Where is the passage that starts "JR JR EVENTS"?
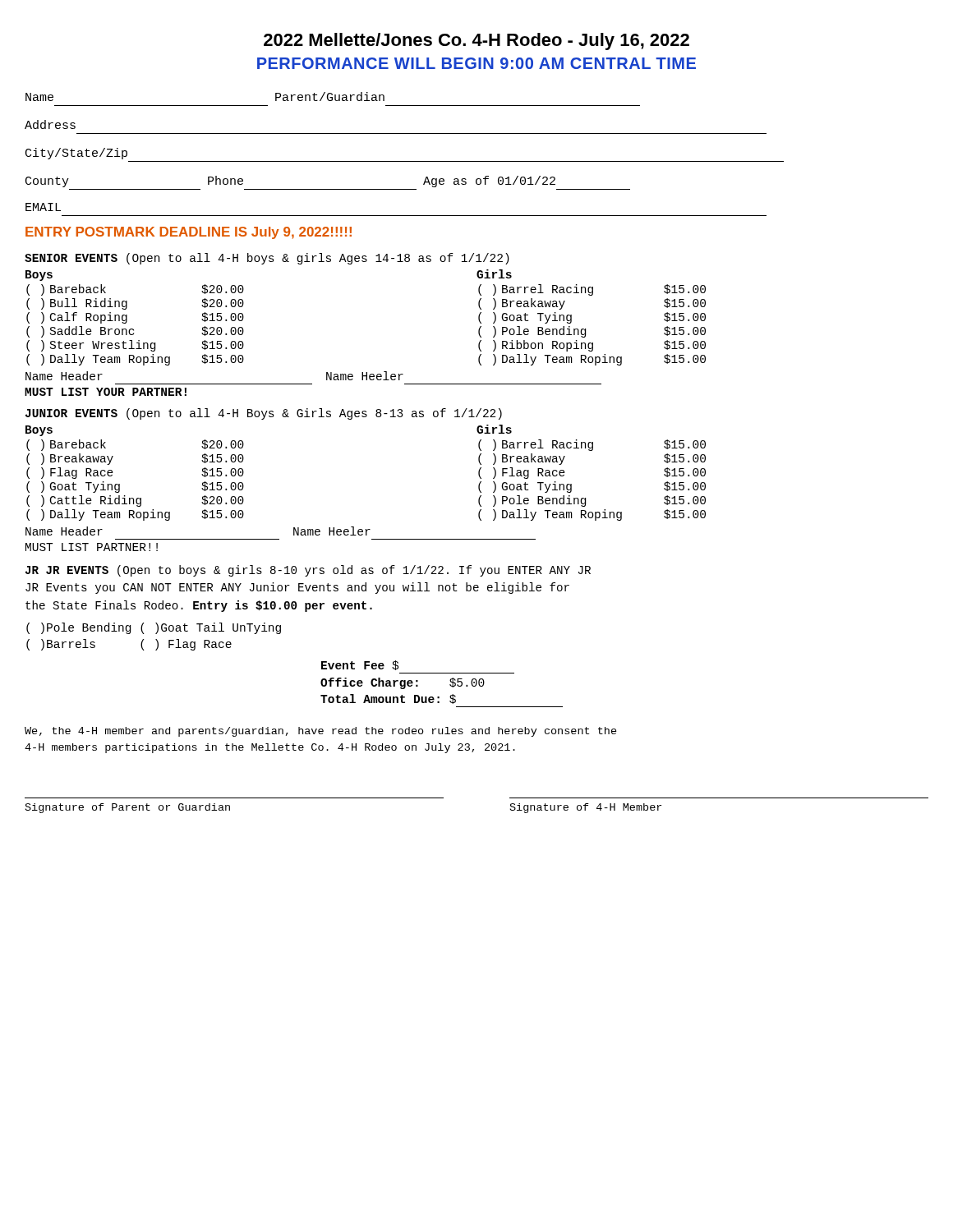The width and height of the screenshot is (953, 1232). coord(308,588)
